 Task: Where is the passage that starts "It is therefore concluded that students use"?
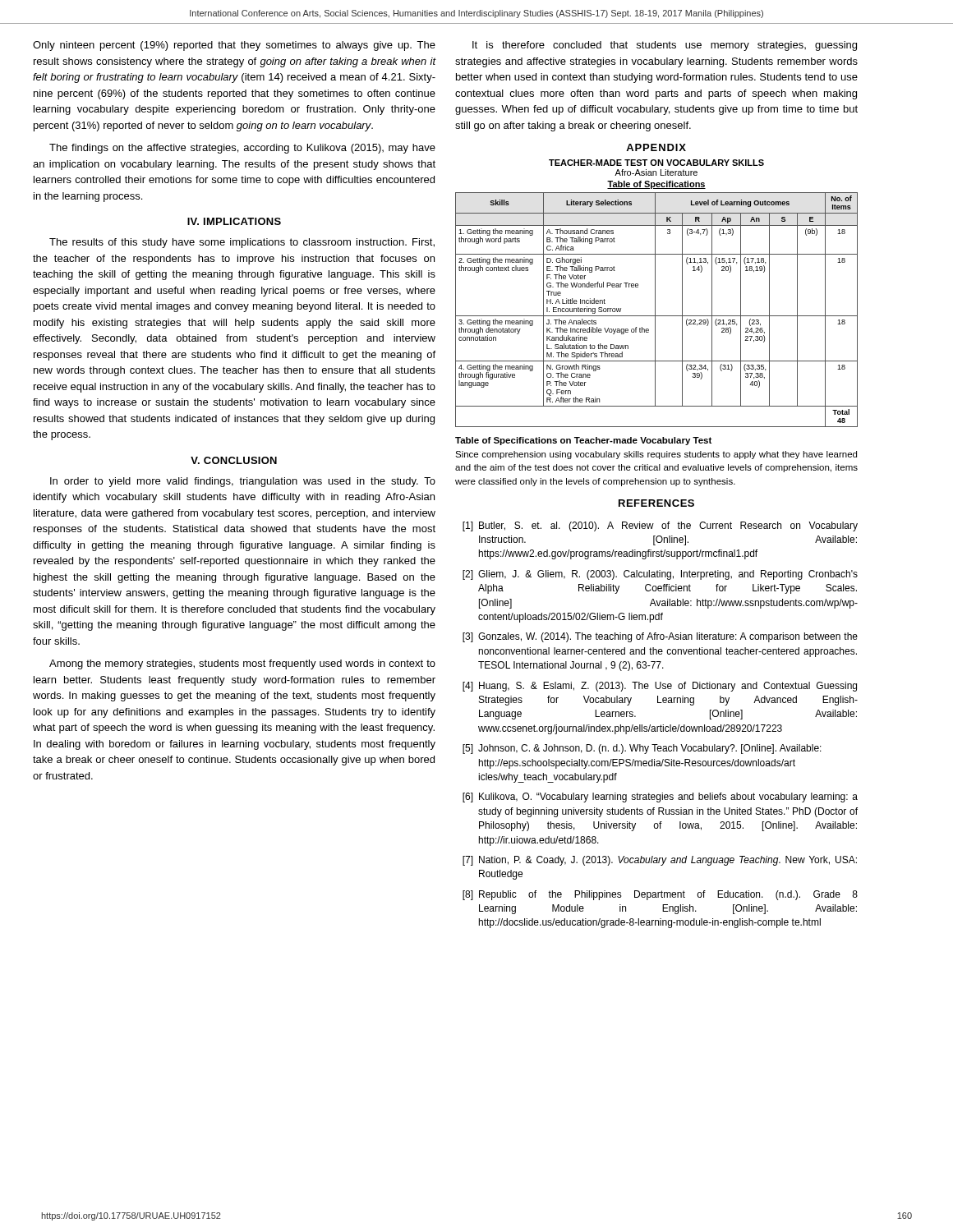point(656,85)
